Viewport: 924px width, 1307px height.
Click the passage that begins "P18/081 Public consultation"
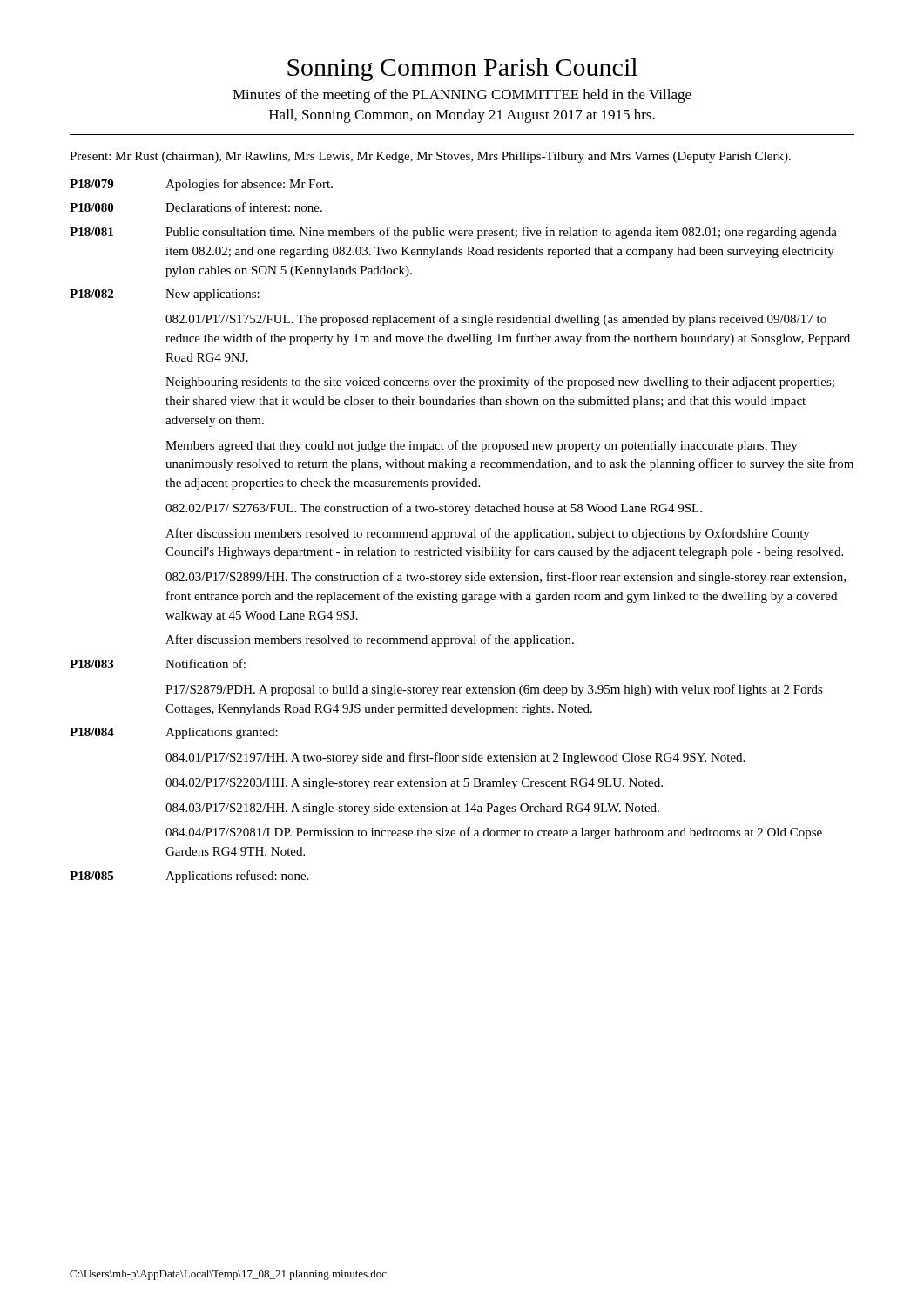coord(462,252)
